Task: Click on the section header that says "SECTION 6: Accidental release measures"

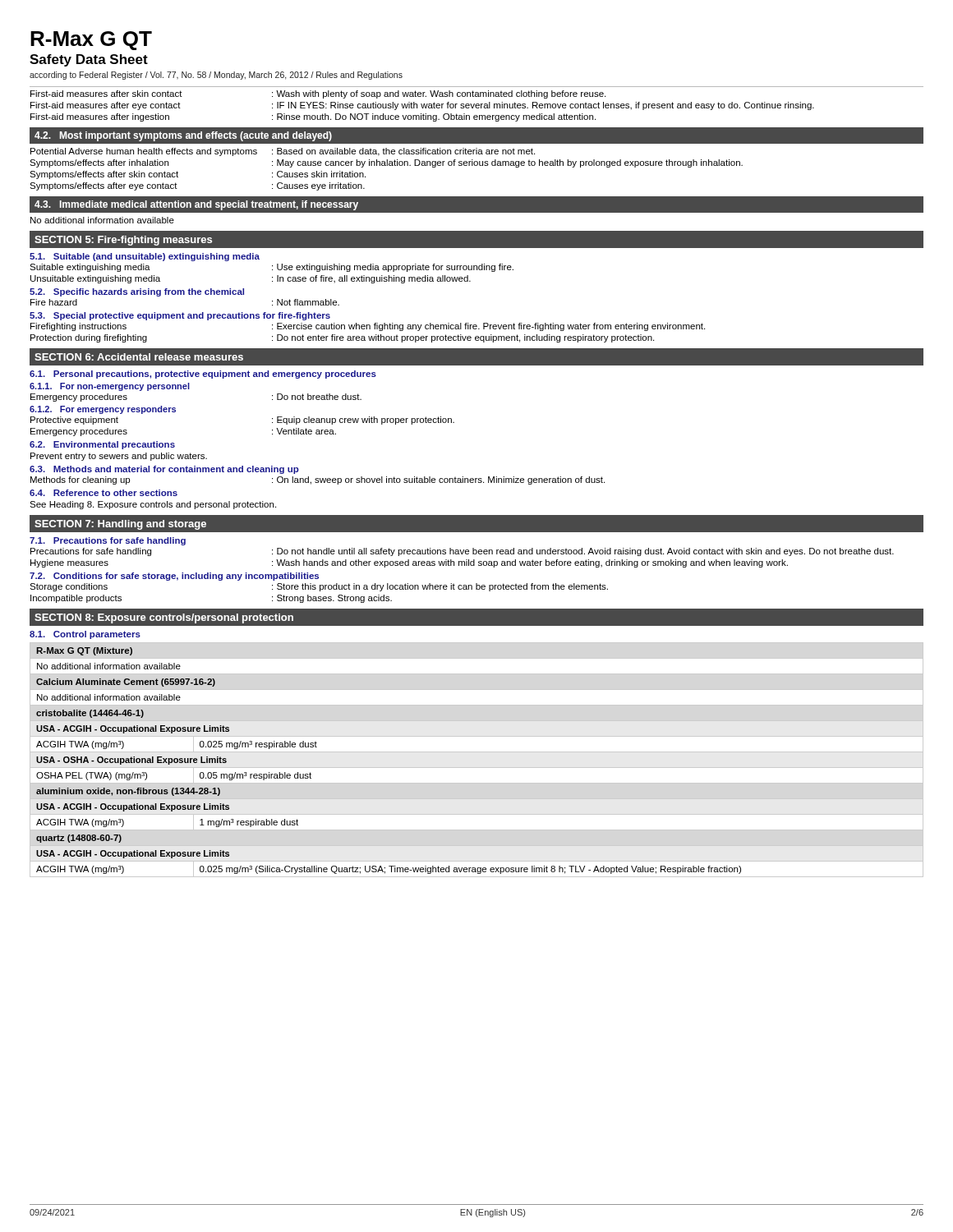Action: coord(139,357)
